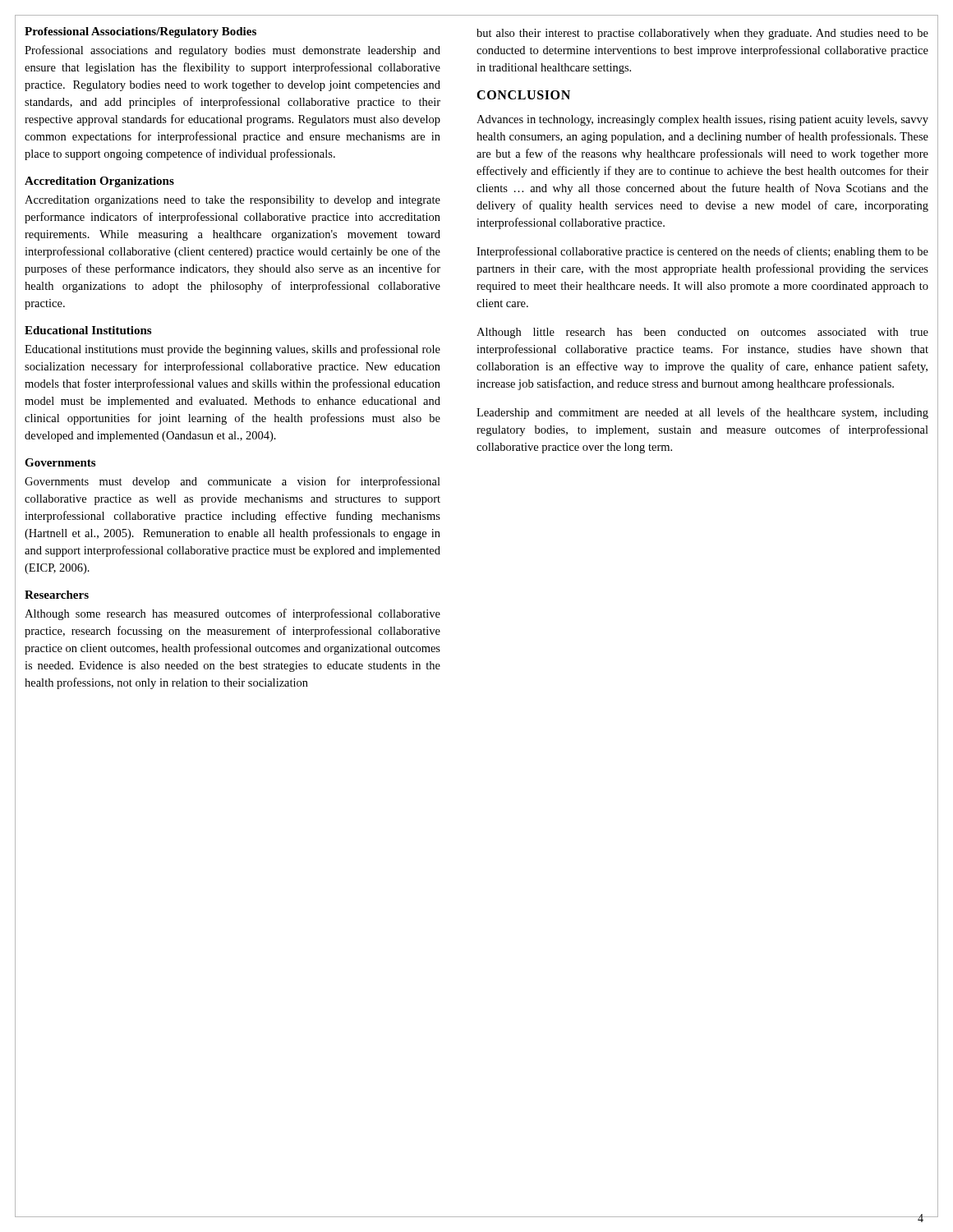Locate the block of text that opens with "Advances in technology, increasingly complex health issues,"
The height and width of the screenshot is (1232, 953).
(702, 171)
